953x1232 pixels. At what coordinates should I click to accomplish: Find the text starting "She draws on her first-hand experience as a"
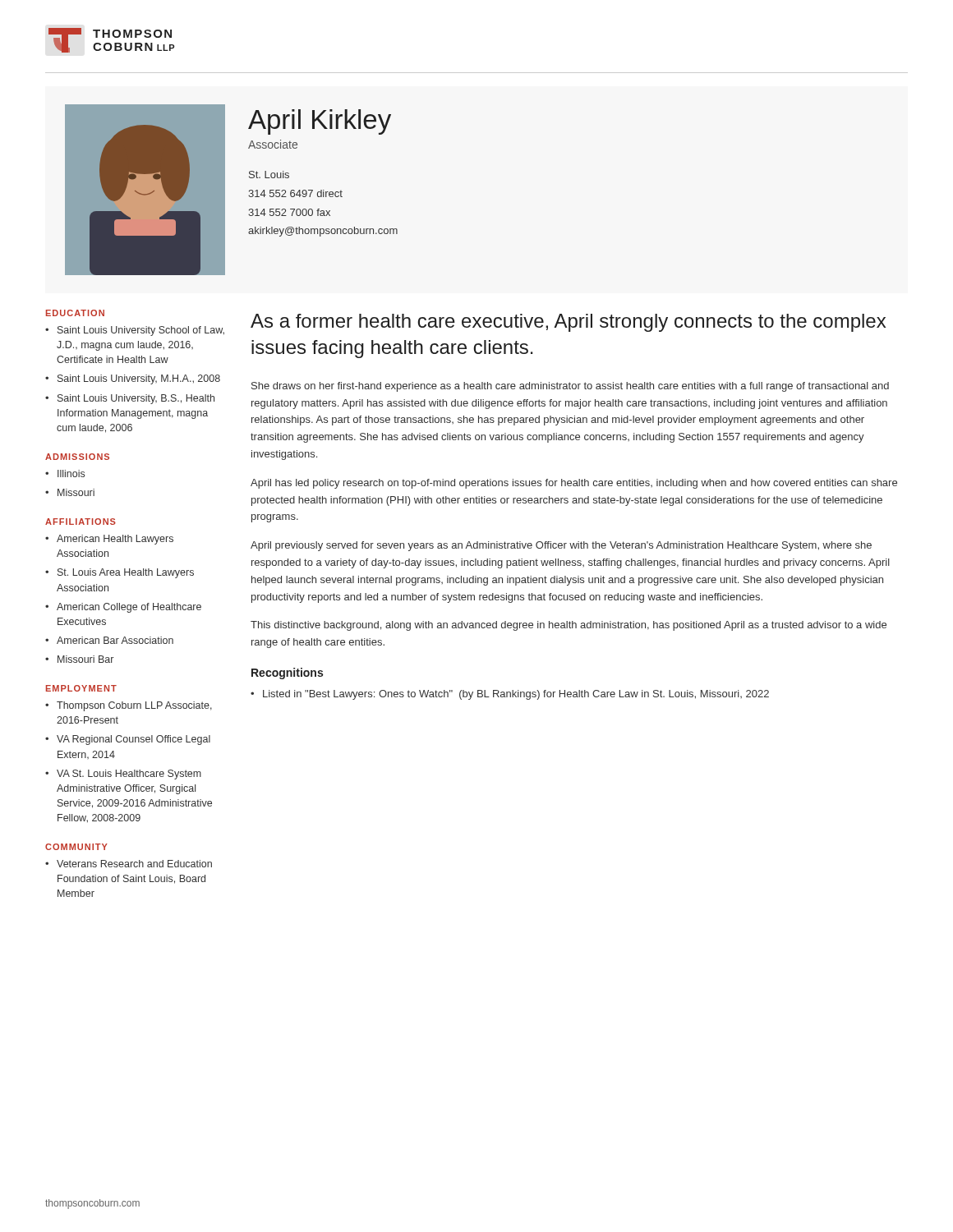coord(570,420)
